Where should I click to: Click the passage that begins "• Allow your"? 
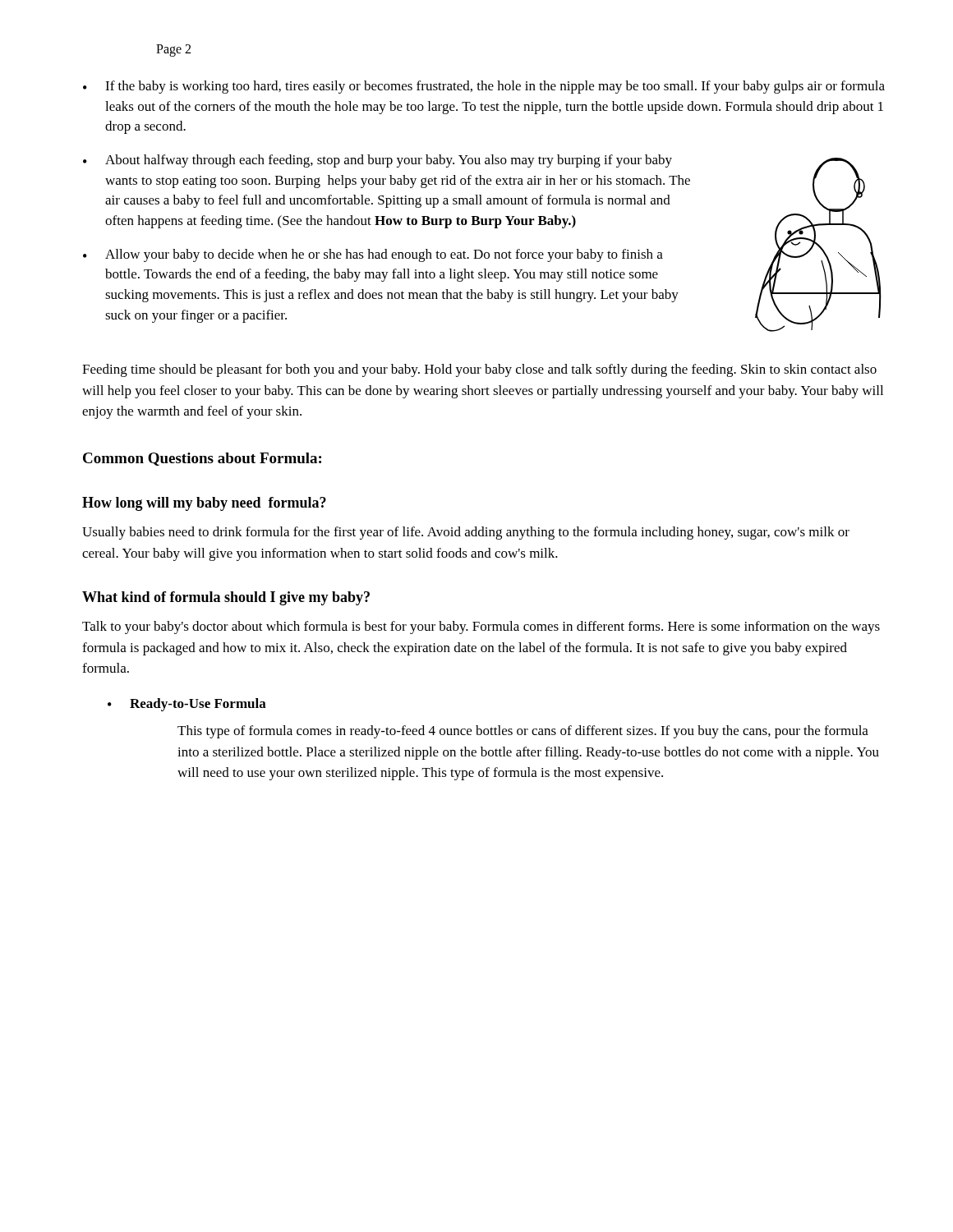pyautogui.click(x=387, y=285)
